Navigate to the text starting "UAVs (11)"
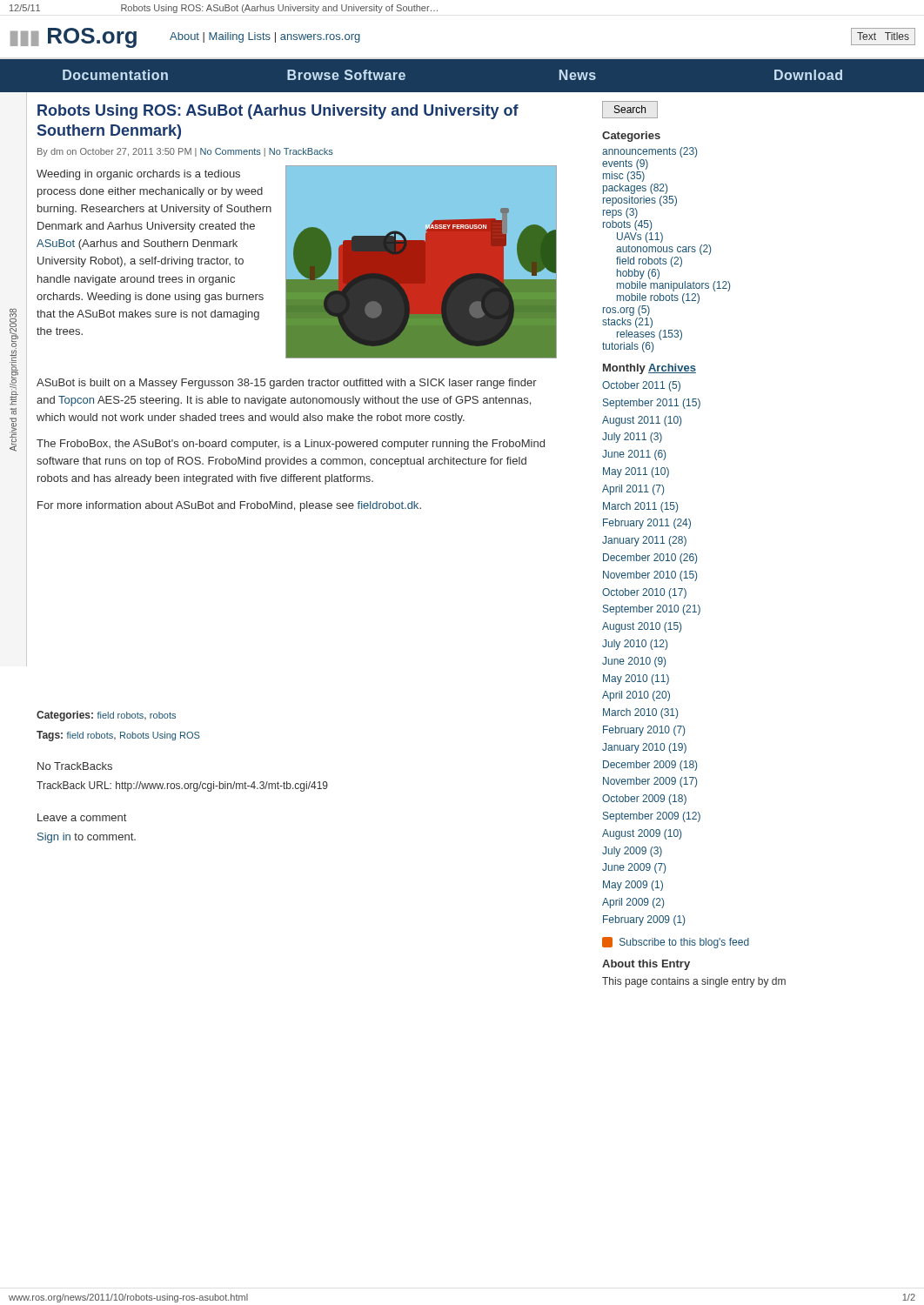 click(640, 237)
